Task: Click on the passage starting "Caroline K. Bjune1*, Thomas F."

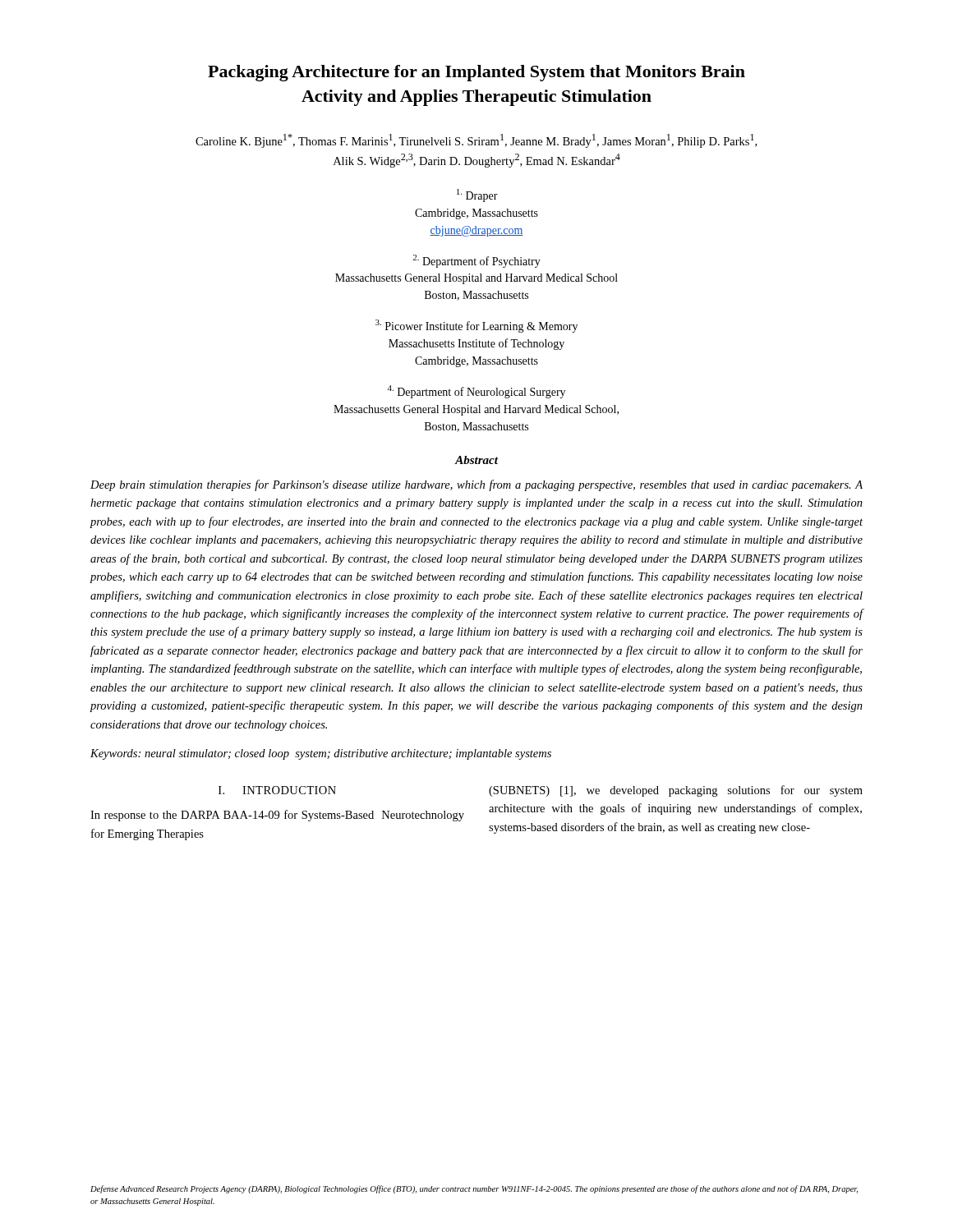Action: (476, 150)
